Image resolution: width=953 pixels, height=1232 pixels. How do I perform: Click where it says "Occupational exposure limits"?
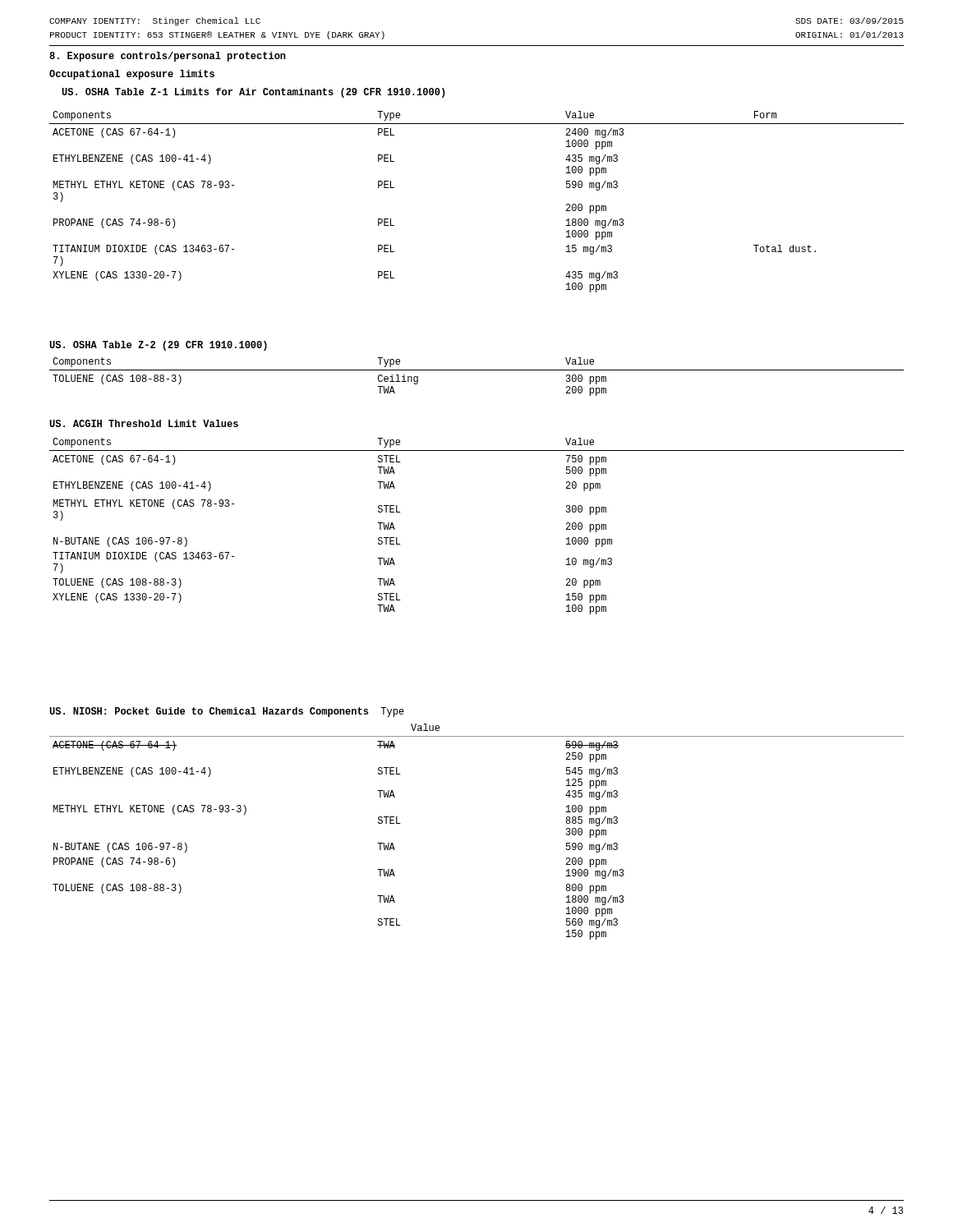click(132, 75)
